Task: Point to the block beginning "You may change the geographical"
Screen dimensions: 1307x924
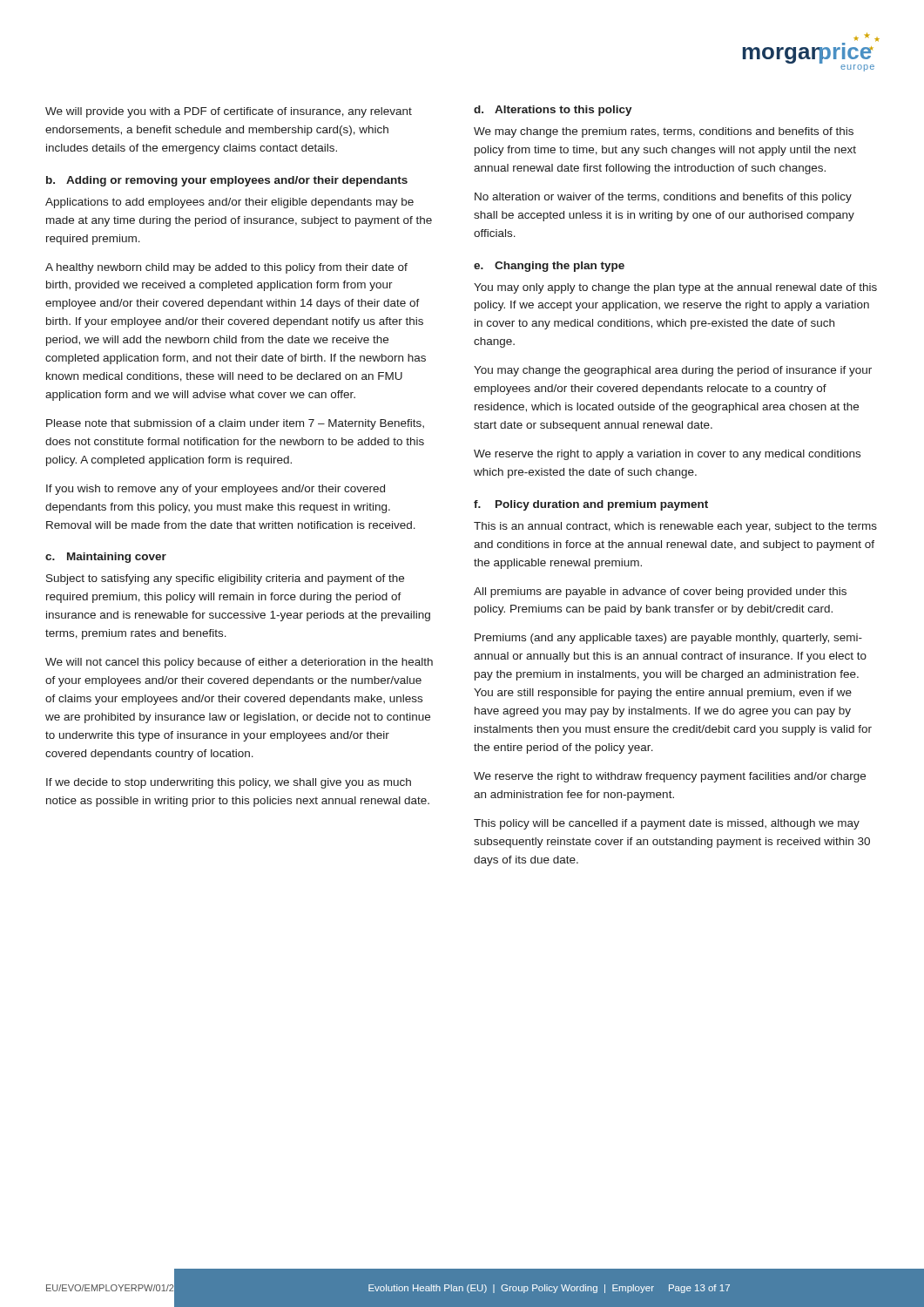Action: [676, 398]
